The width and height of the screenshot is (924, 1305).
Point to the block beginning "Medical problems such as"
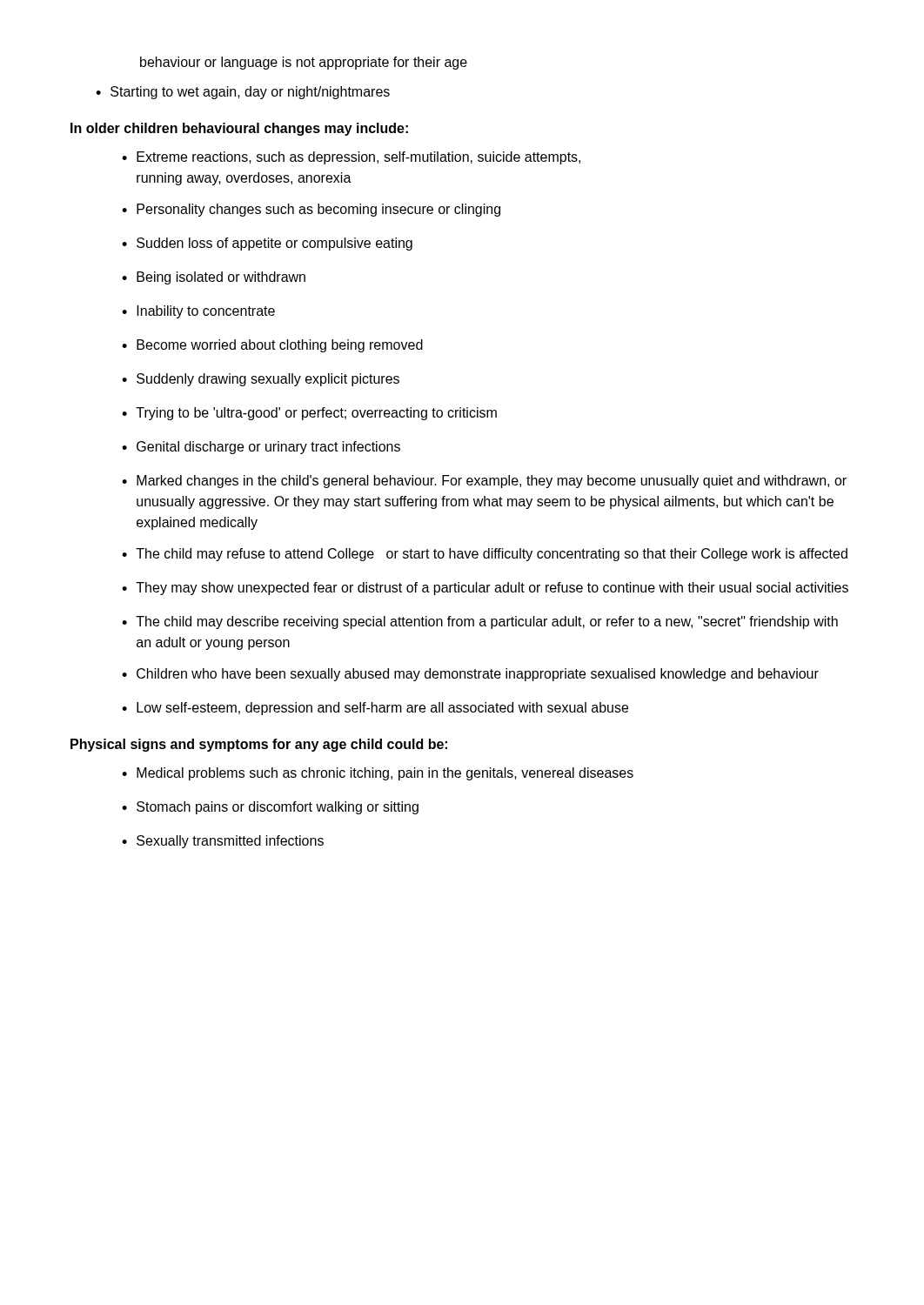[385, 773]
